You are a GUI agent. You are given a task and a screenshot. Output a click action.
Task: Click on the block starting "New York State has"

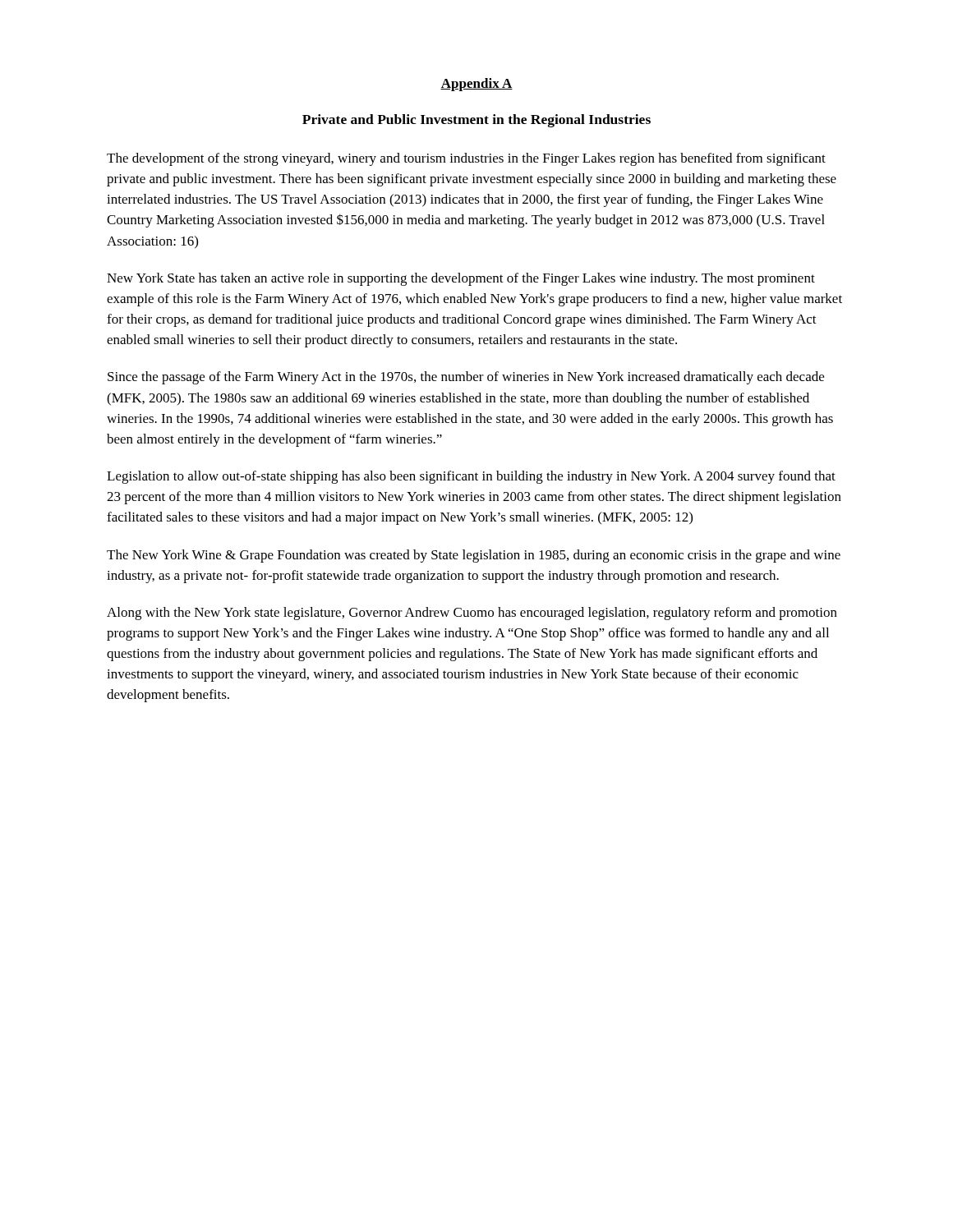tap(474, 309)
